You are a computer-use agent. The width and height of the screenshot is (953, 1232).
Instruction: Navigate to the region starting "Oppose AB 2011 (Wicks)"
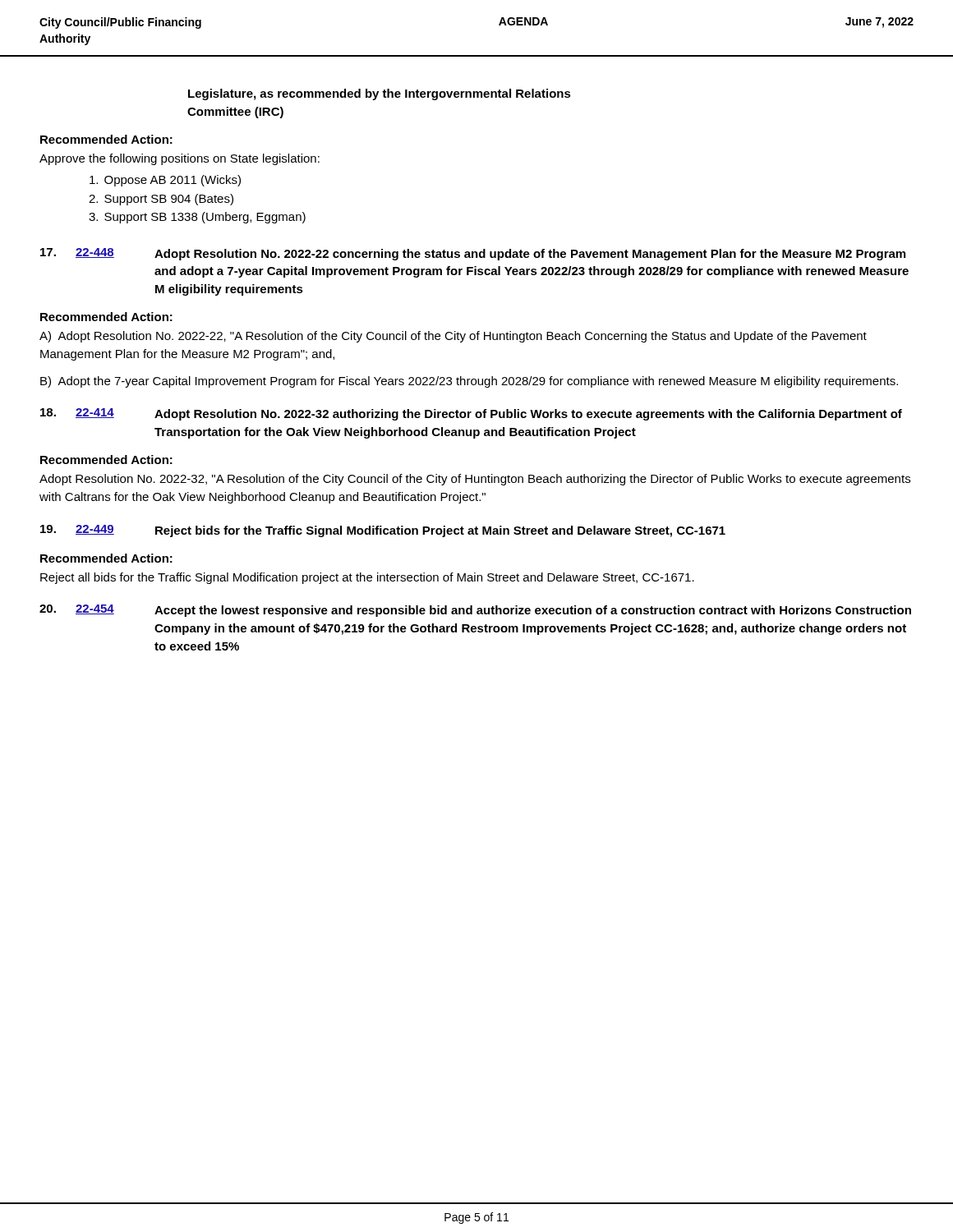pyautogui.click(x=165, y=180)
